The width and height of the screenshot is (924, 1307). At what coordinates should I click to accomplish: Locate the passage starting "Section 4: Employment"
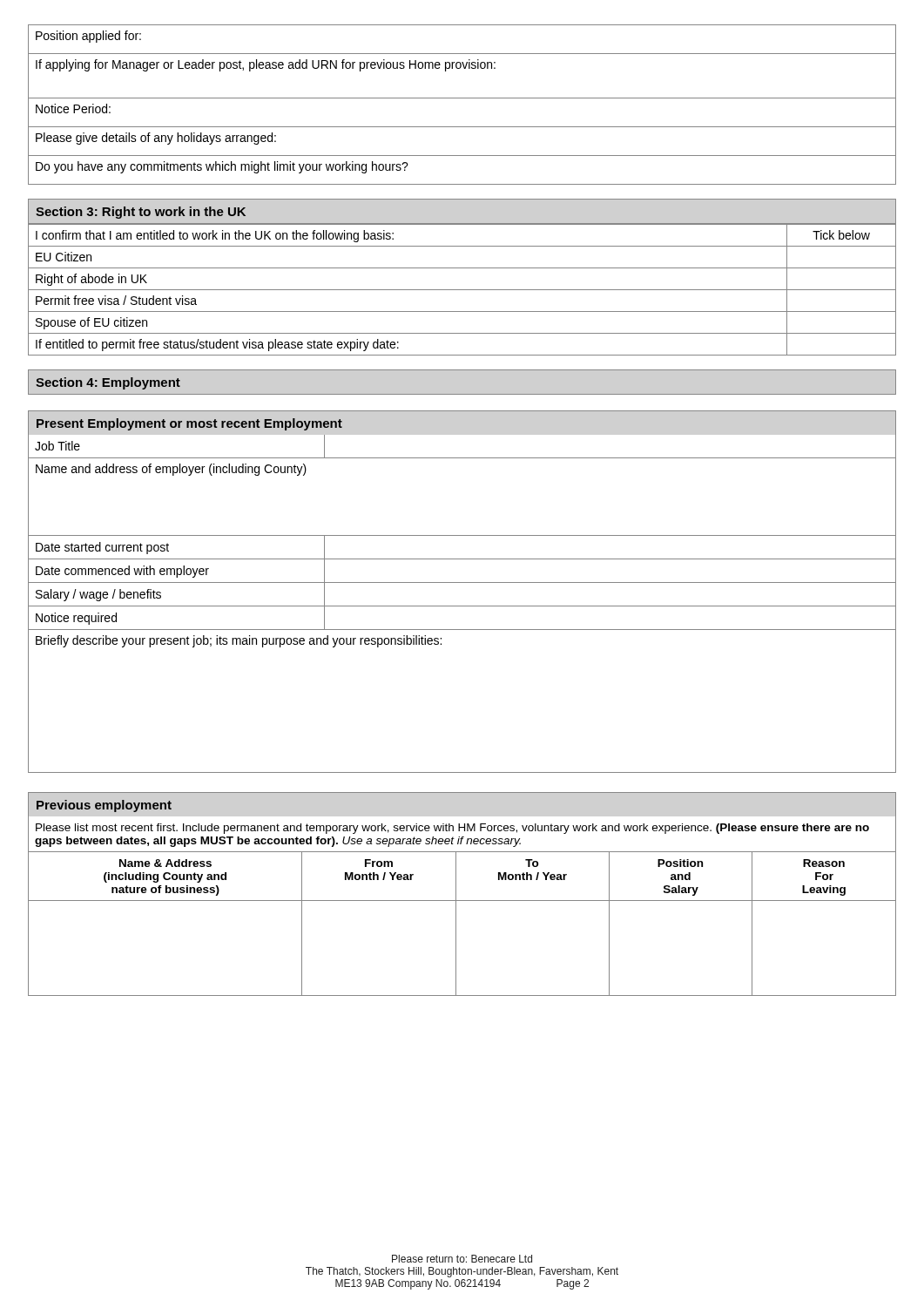click(108, 382)
